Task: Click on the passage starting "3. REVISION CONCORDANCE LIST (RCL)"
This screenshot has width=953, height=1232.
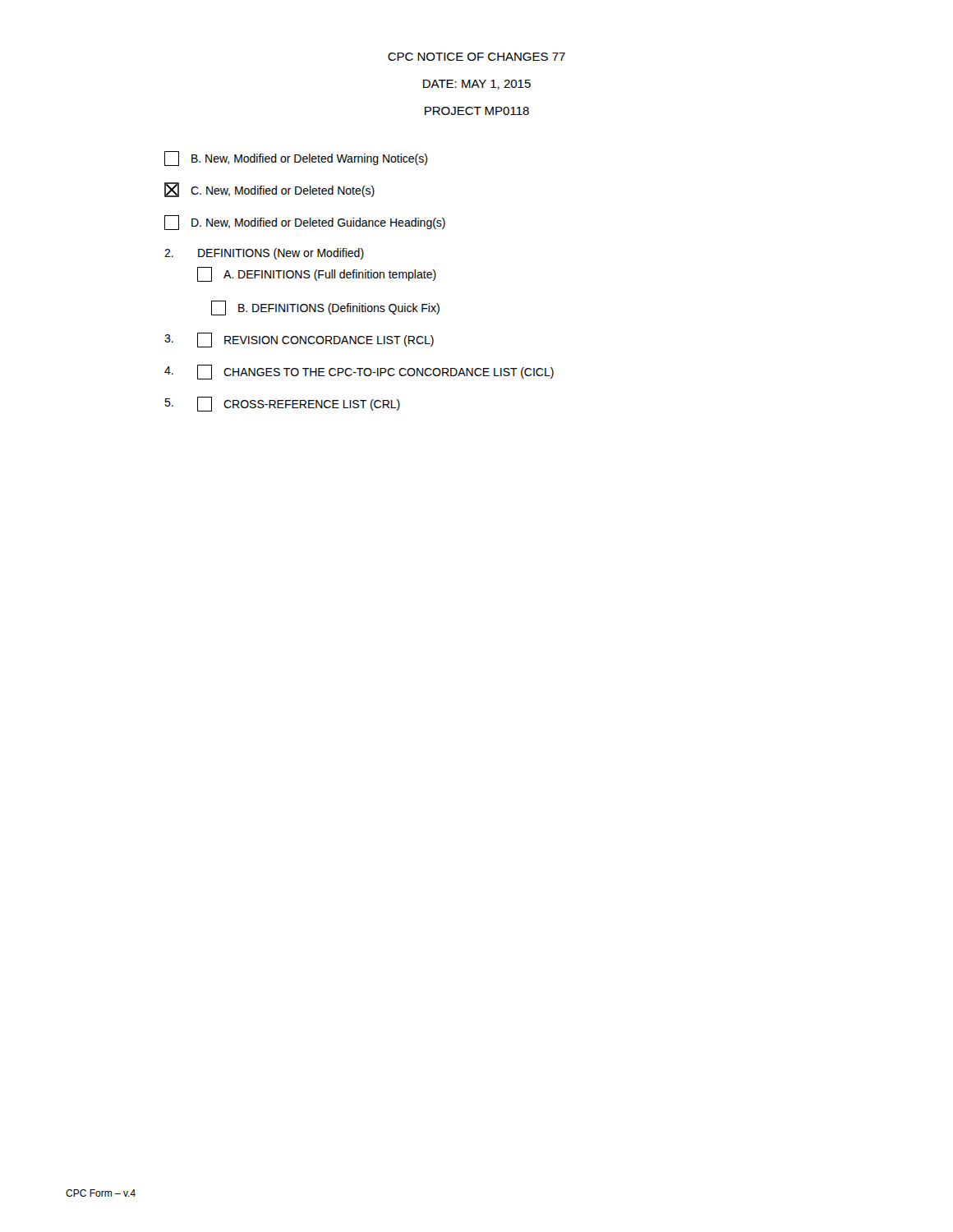Action: point(299,340)
